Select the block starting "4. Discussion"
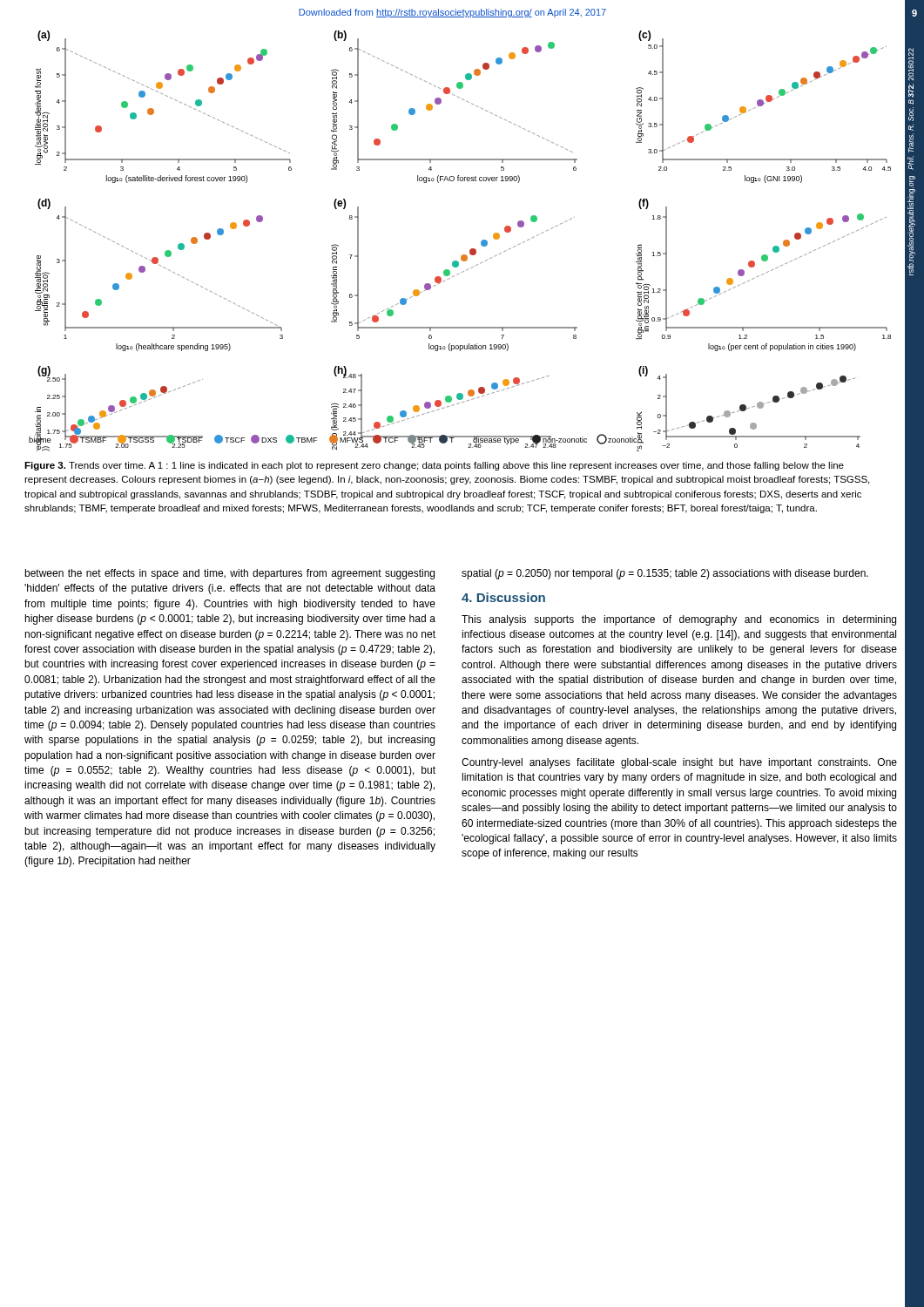Screen dimensions: 1307x924 pyautogui.click(x=504, y=598)
